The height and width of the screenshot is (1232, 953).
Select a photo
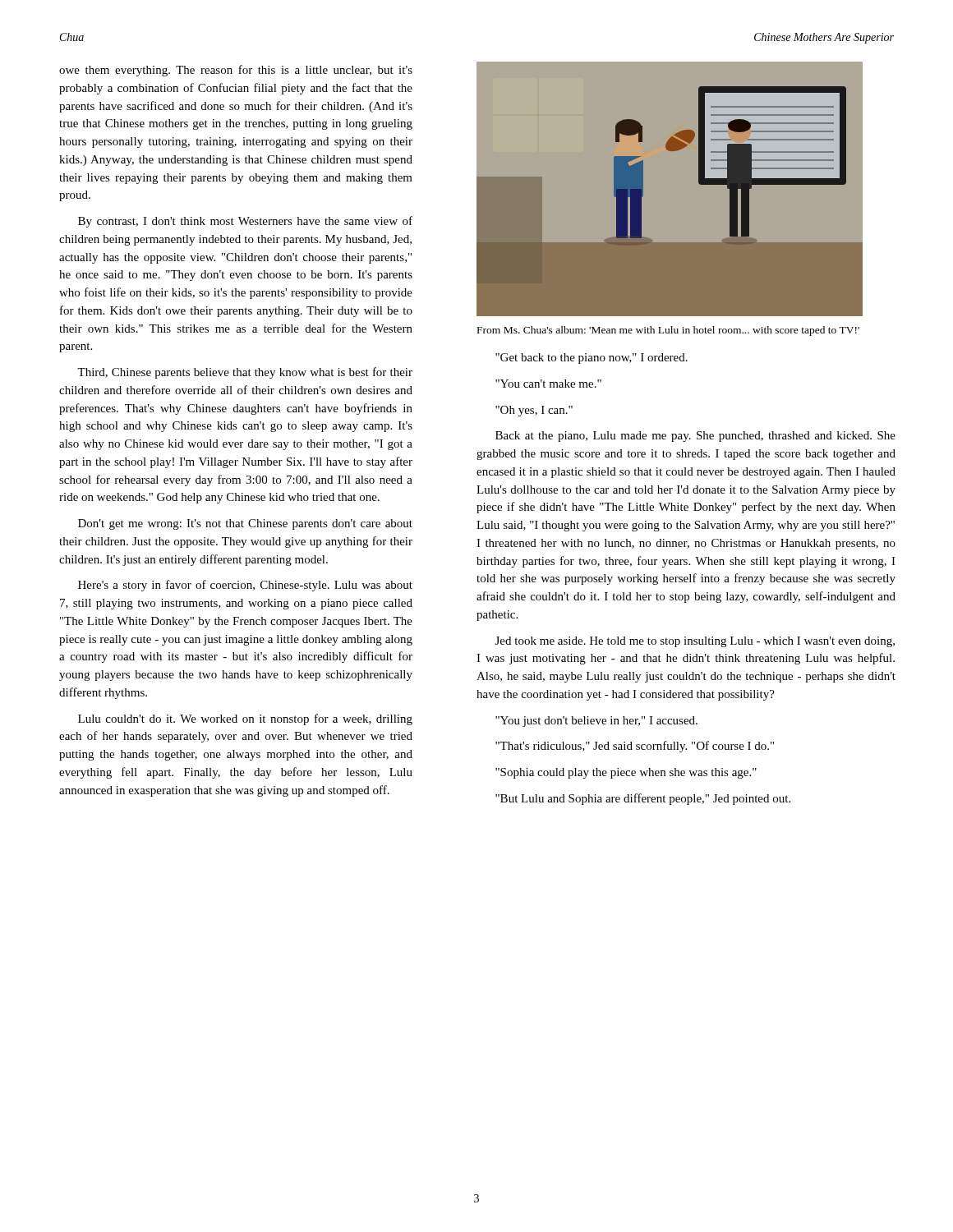(x=670, y=189)
